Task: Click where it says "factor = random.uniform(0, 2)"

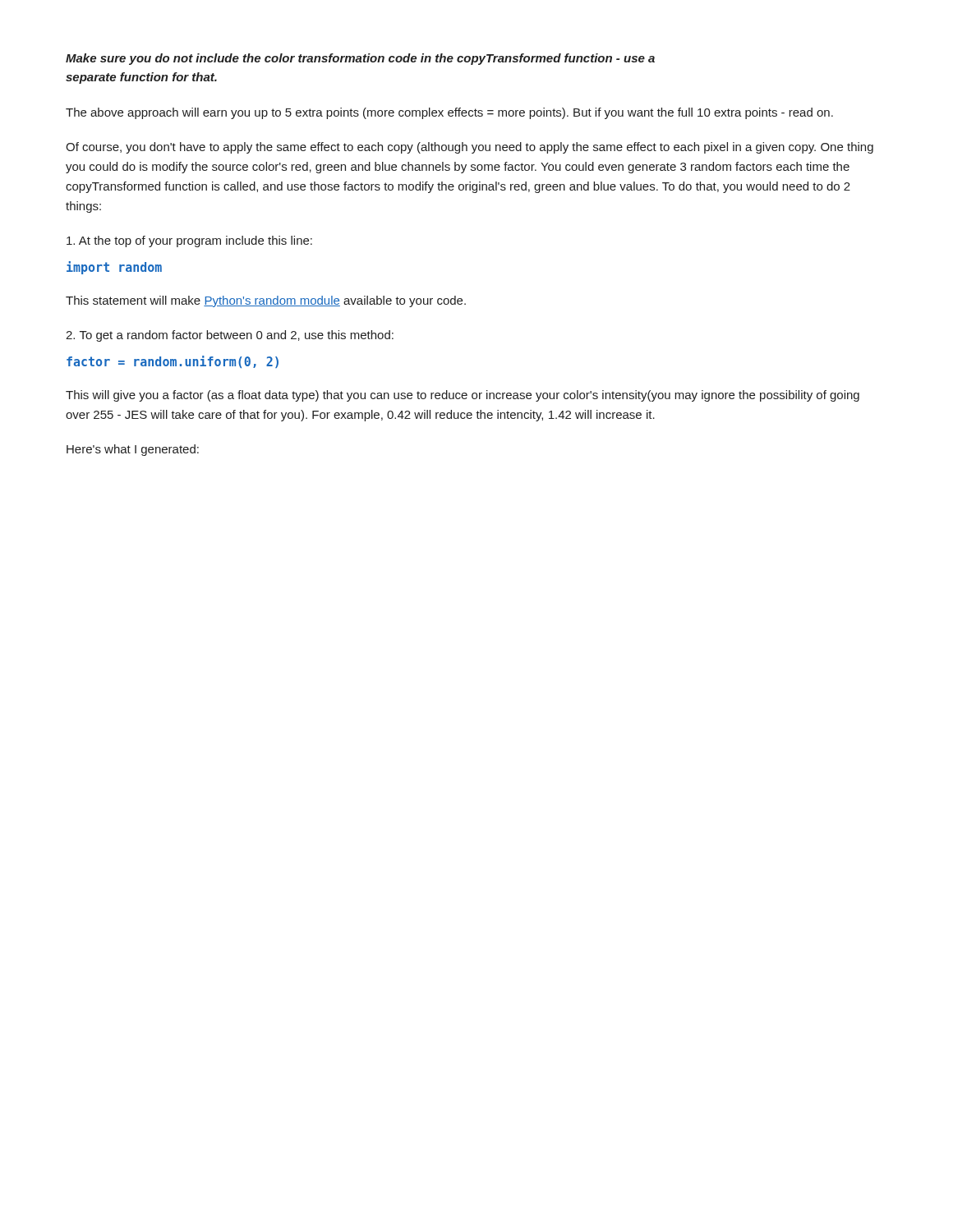Action: [173, 362]
